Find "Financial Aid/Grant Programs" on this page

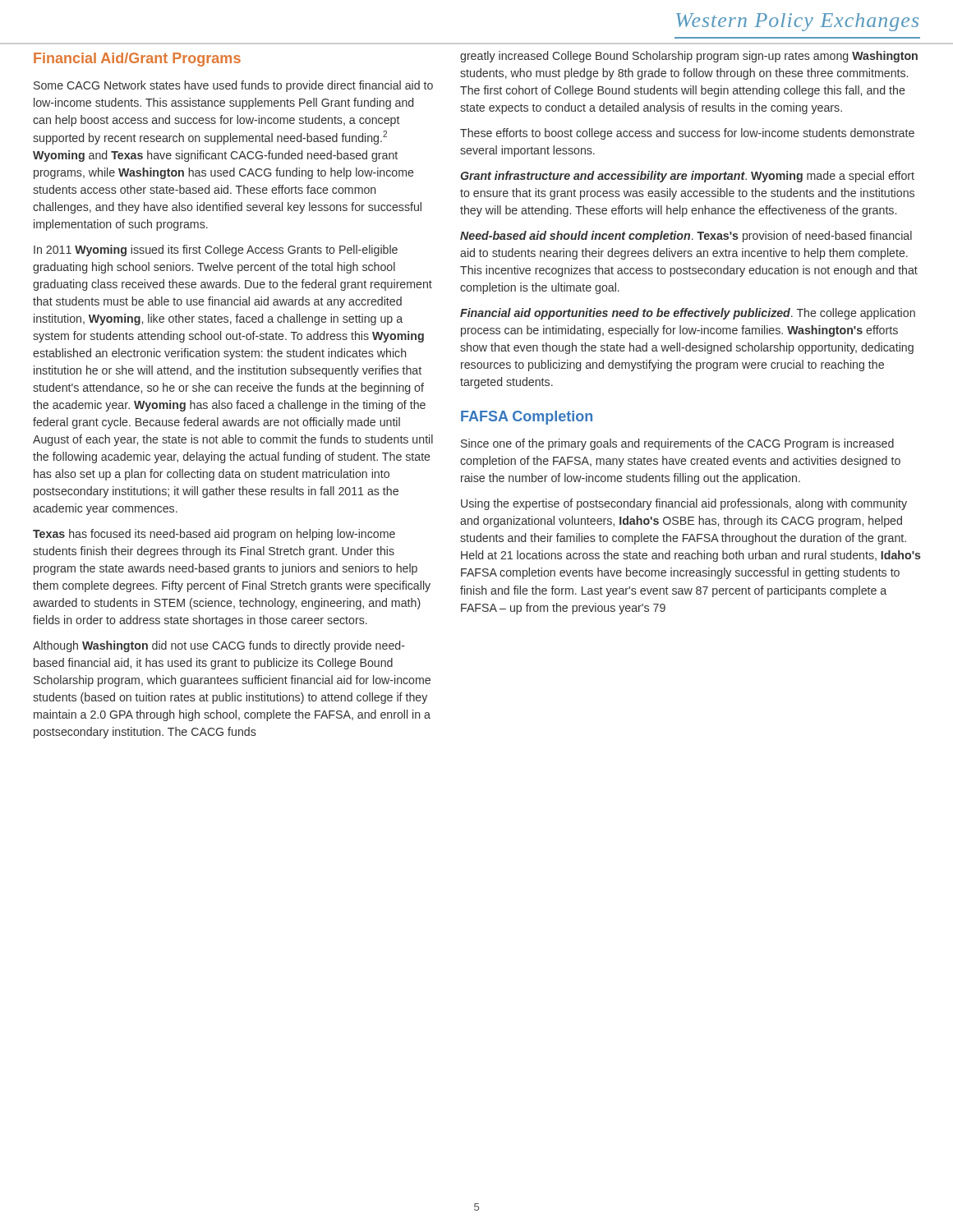234,58
